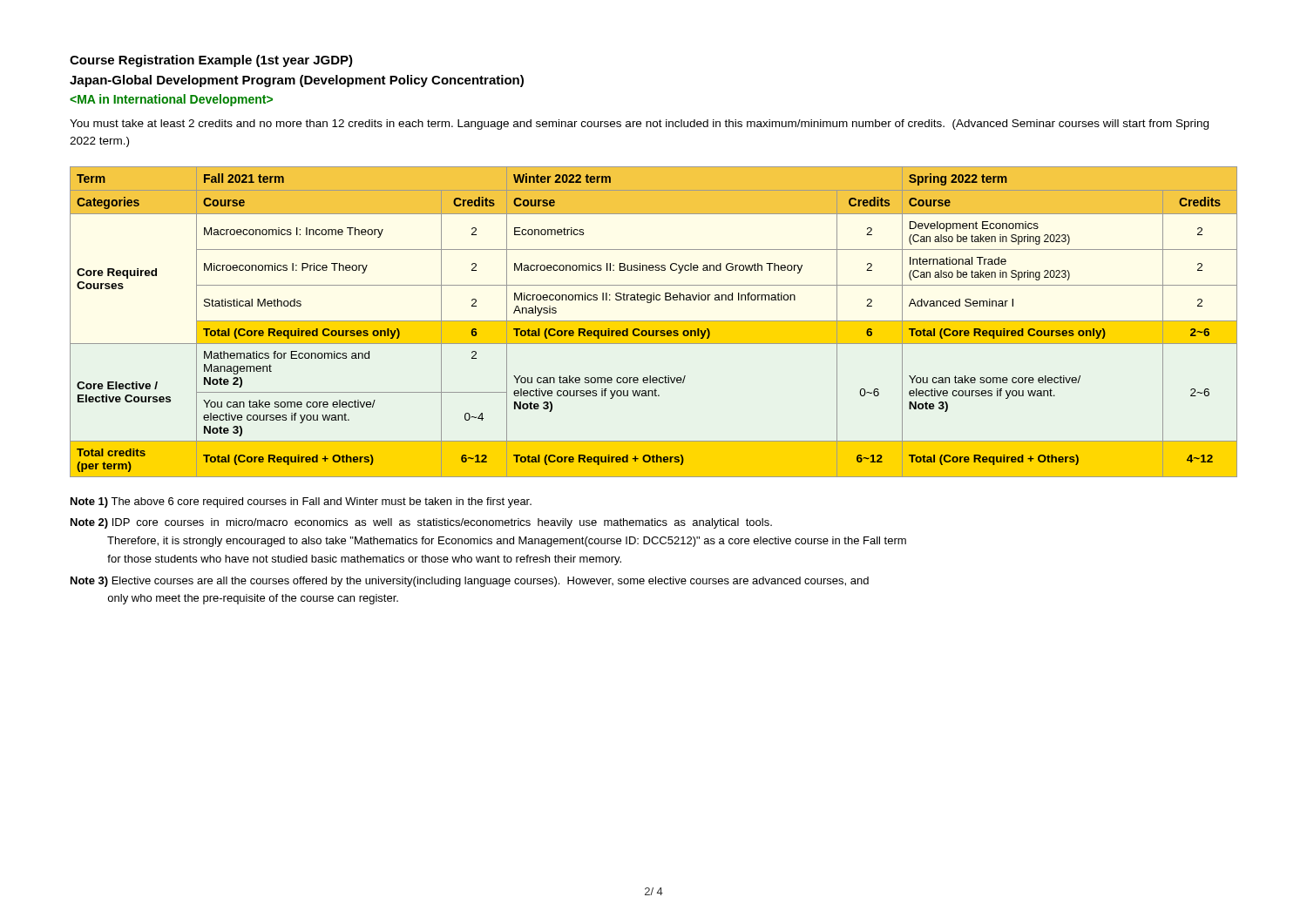Click on the section header containing "Course Registration Example"
The height and width of the screenshot is (924, 1307).
click(211, 60)
